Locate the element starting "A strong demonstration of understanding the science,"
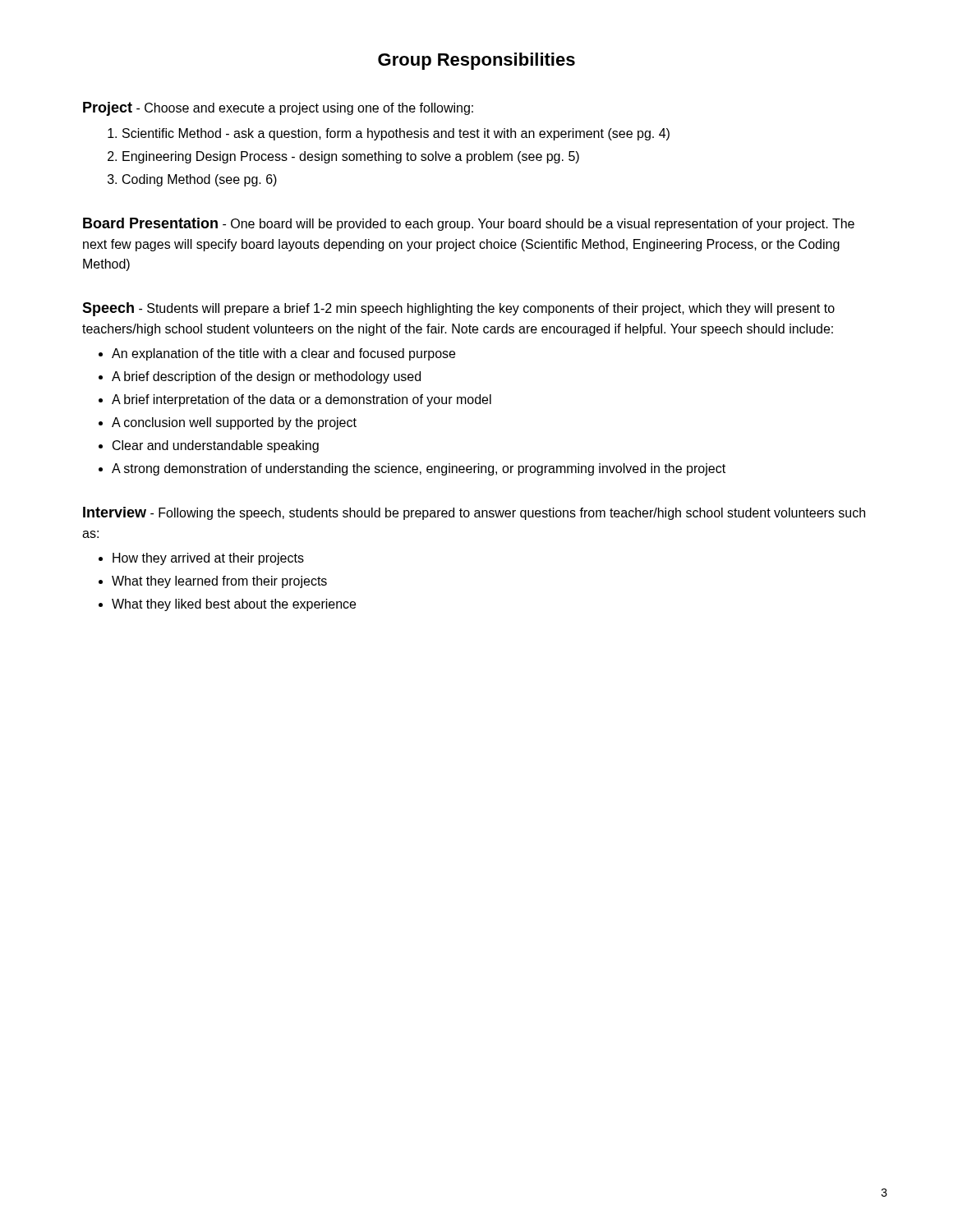This screenshot has height=1232, width=953. coord(419,469)
